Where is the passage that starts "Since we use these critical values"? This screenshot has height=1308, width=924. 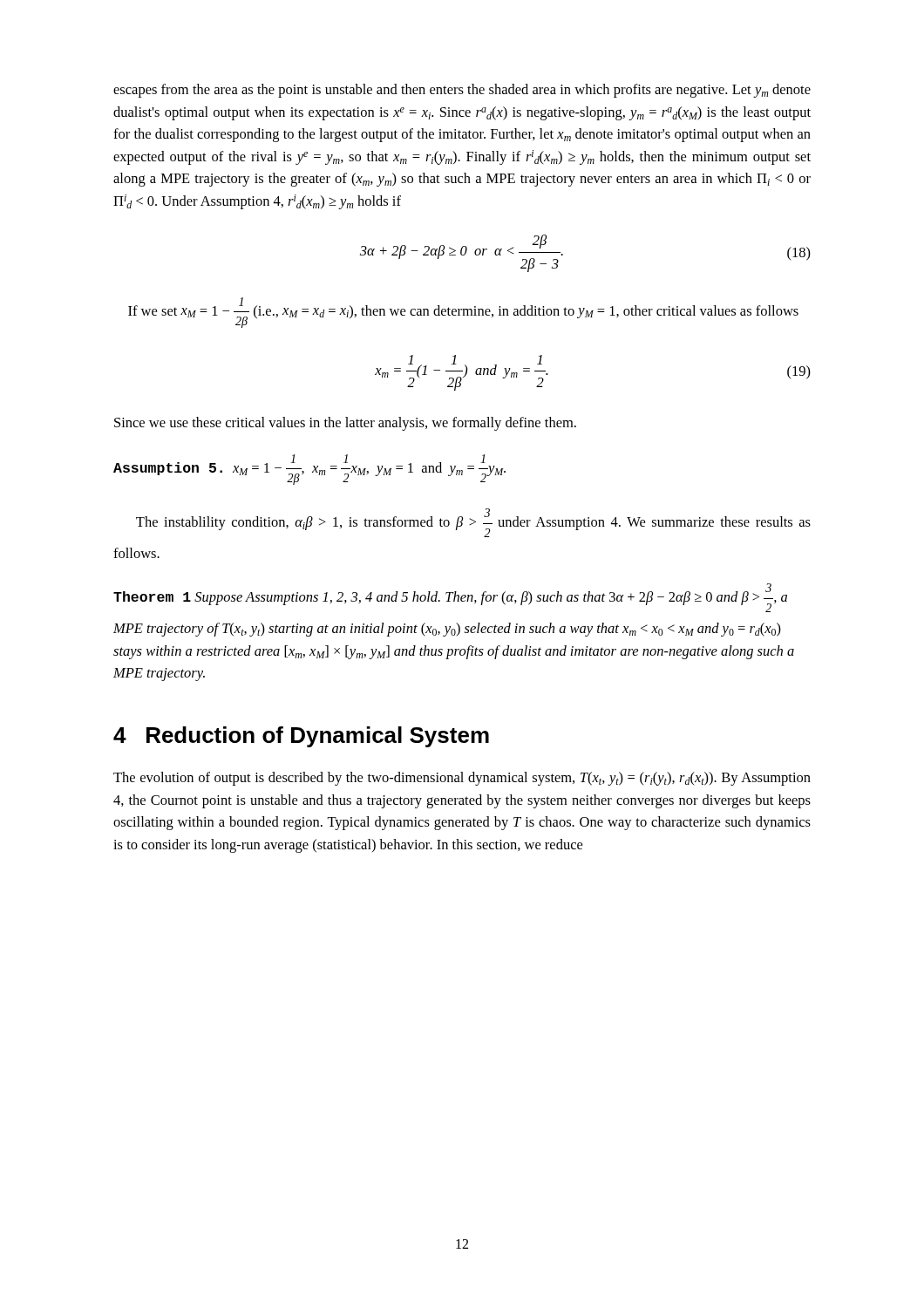pyautogui.click(x=345, y=422)
